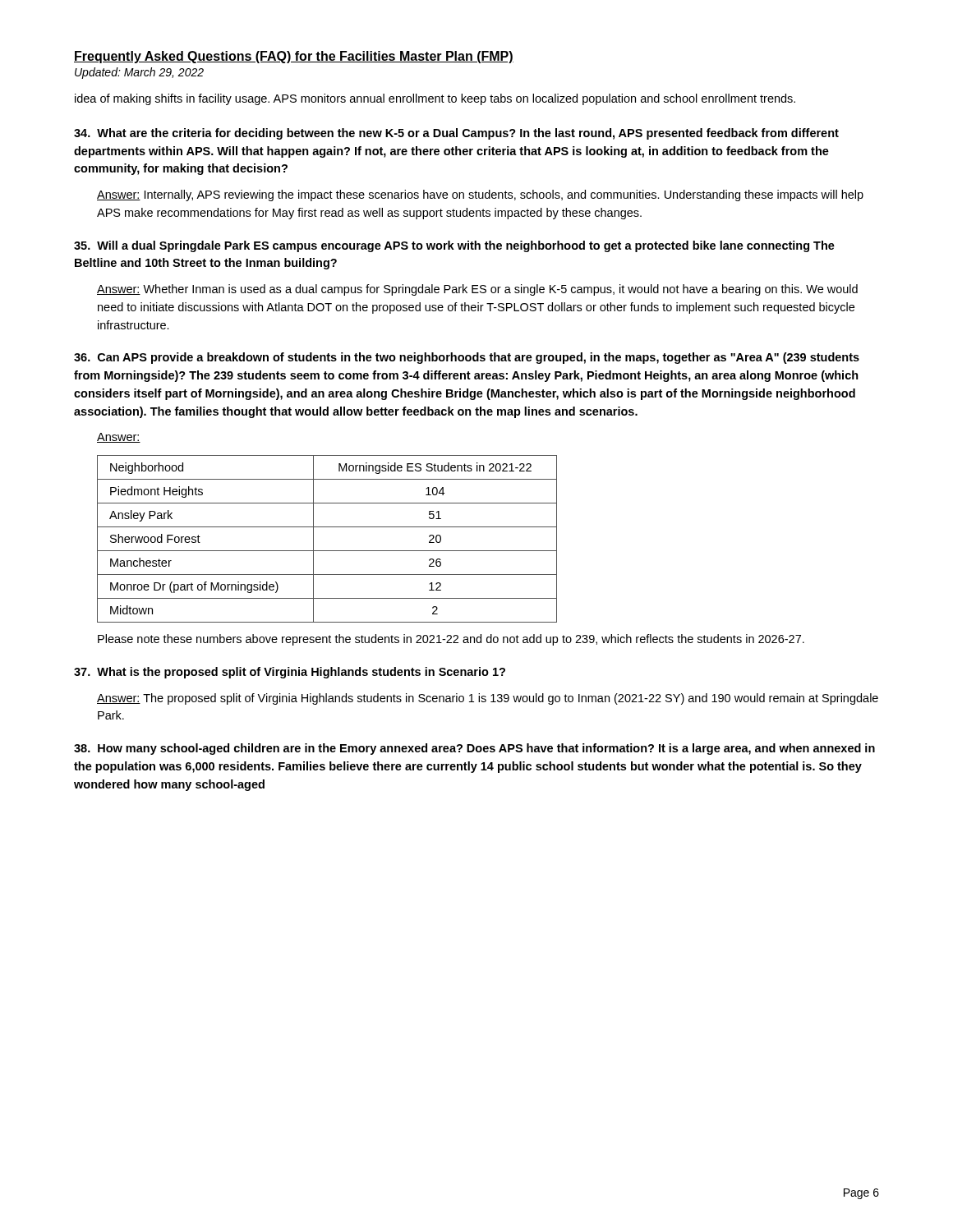
Task: Click the passage that begins "35. Will a dual Springdale Park ES"
Action: click(x=476, y=286)
